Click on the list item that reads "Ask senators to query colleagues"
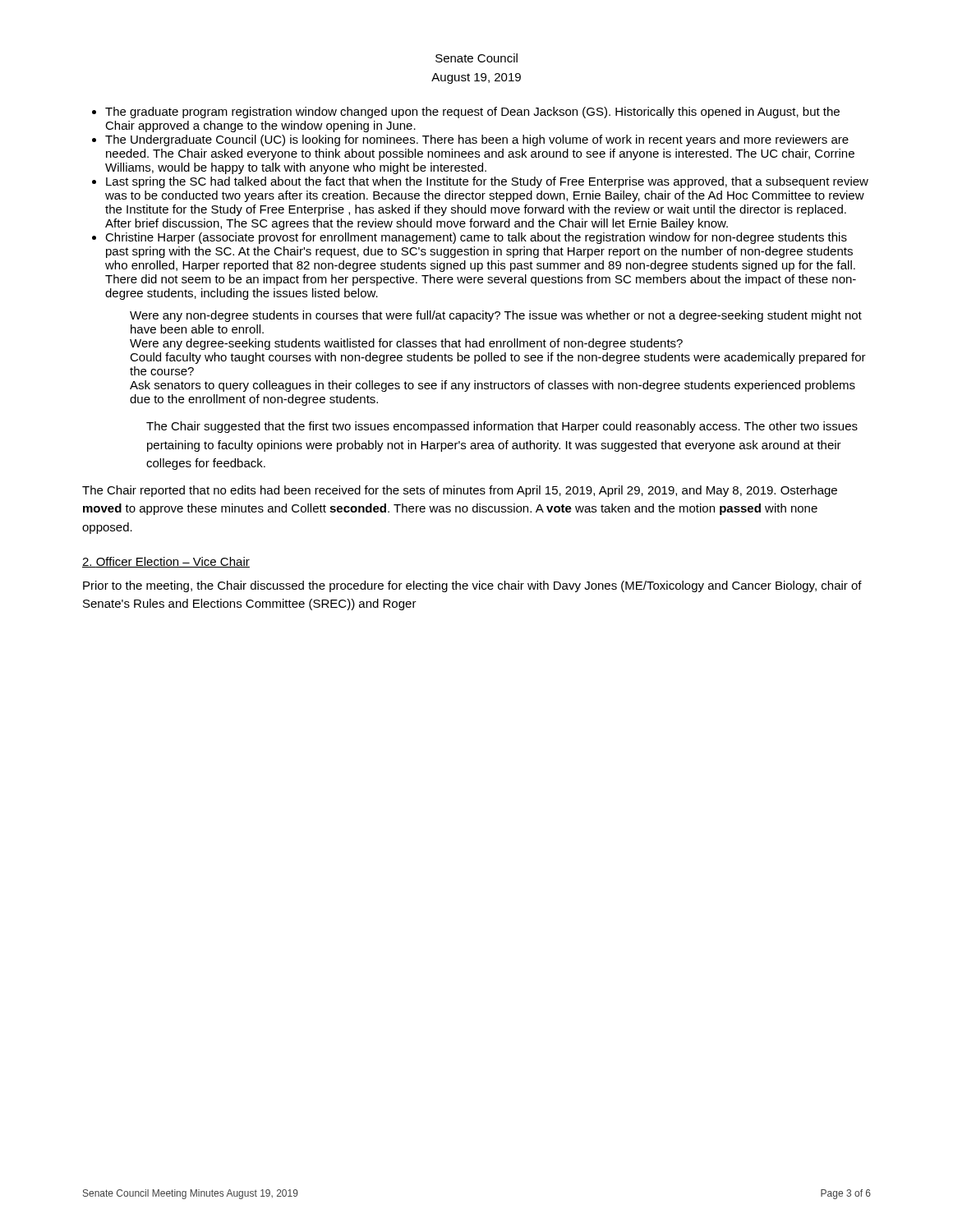This screenshot has width=953, height=1232. click(x=500, y=392)
